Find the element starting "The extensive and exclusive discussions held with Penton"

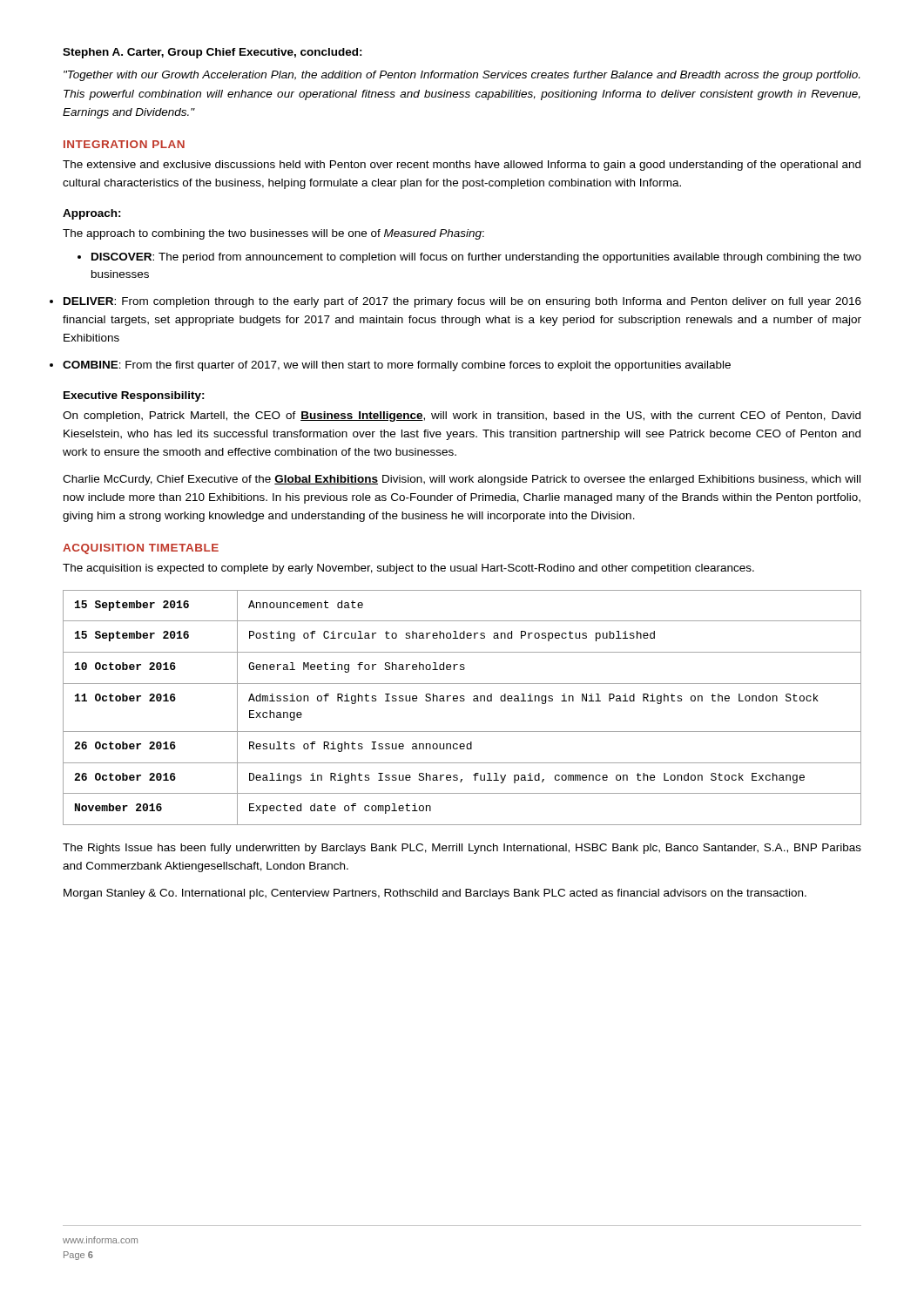[462, 174]
